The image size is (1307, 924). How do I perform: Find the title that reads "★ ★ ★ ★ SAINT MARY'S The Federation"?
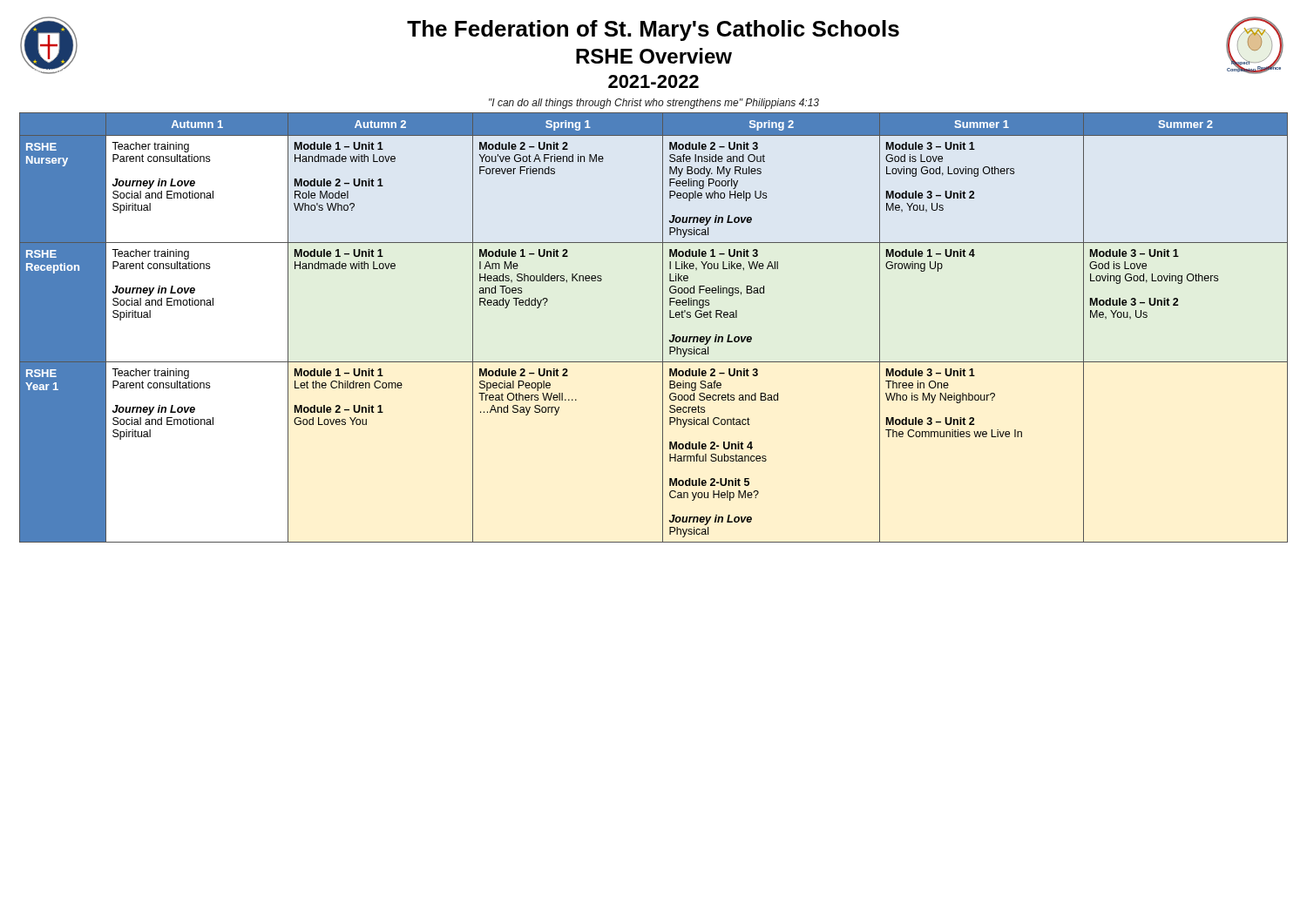point(654,54)
